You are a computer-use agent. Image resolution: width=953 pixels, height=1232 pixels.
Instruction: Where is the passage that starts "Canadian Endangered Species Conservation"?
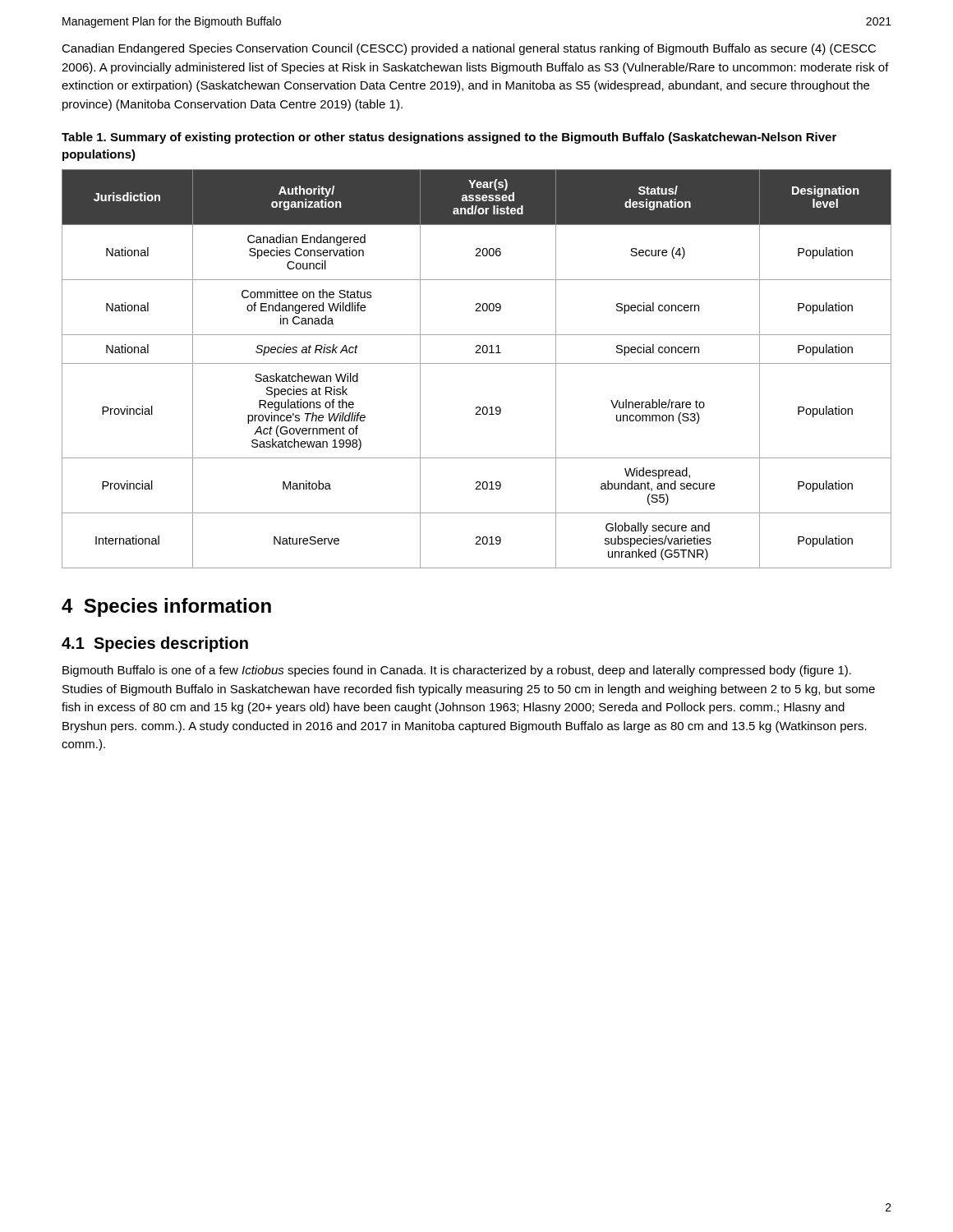(x=475, y=76)
